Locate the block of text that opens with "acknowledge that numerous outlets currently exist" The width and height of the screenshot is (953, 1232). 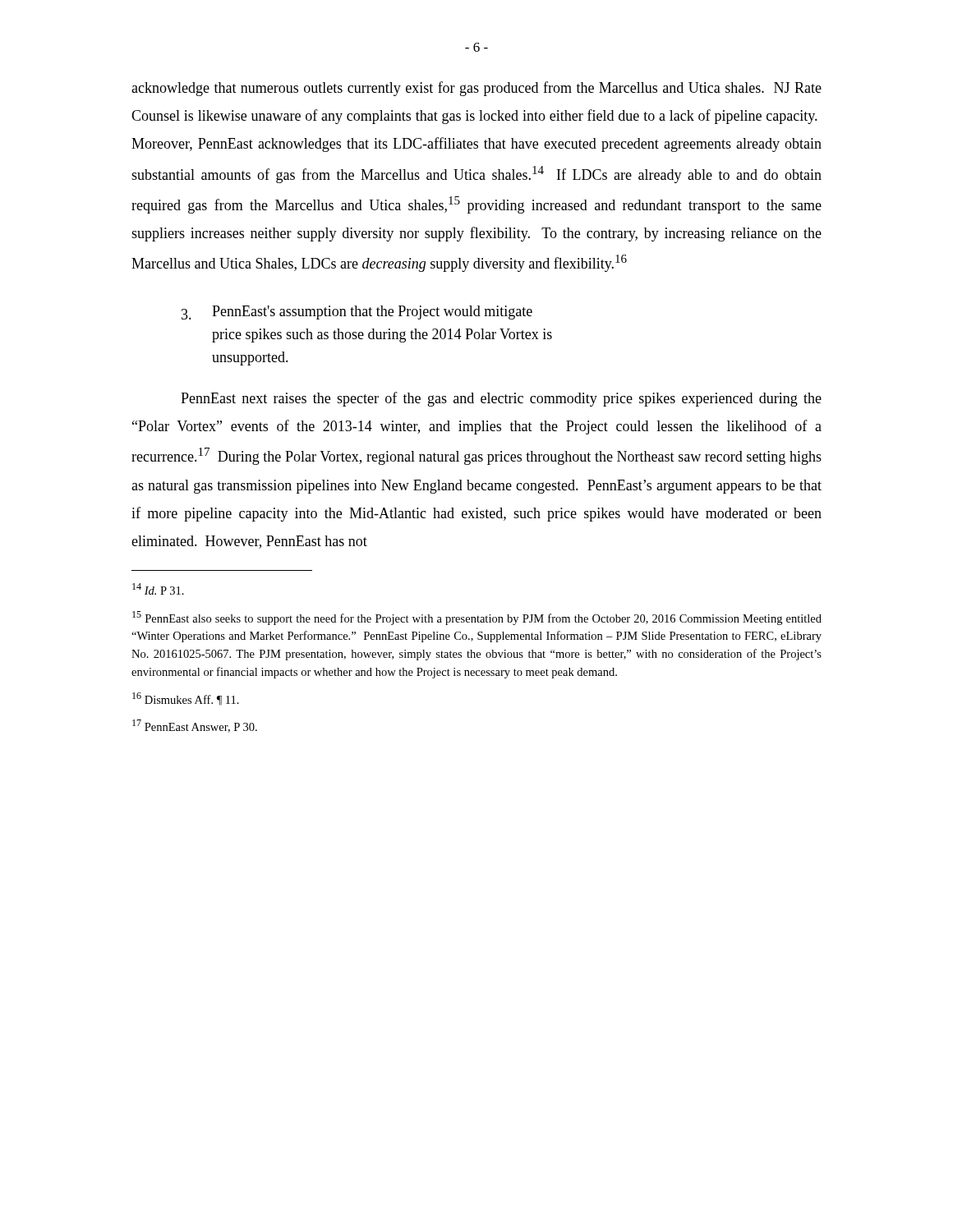(476, 176)
